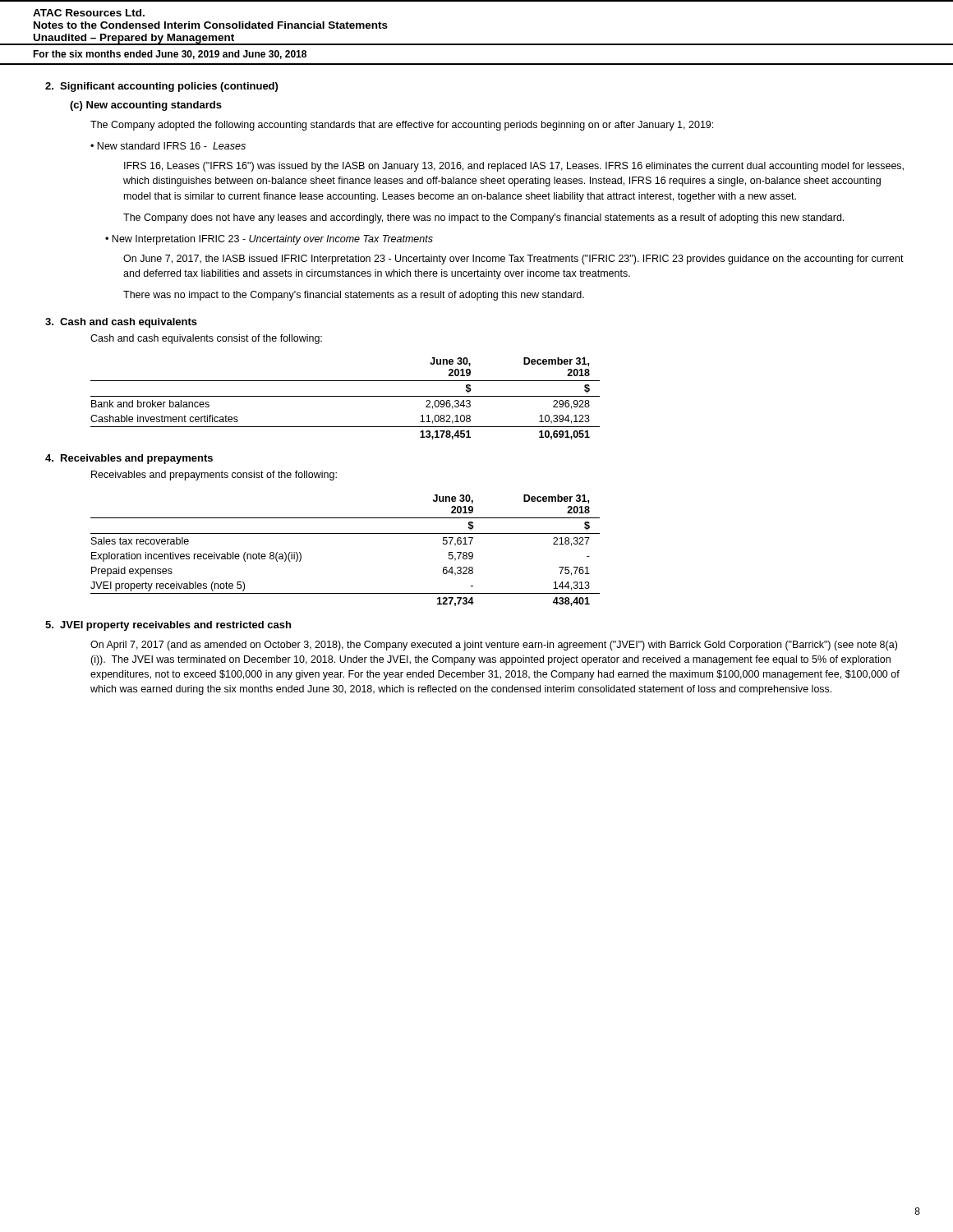This screenshot has height=1232, width=953.
Task: Locate the block starting "IFRS 16, Leases ("IFRS"
Action: pyautogui.click(x=514, y=181)
